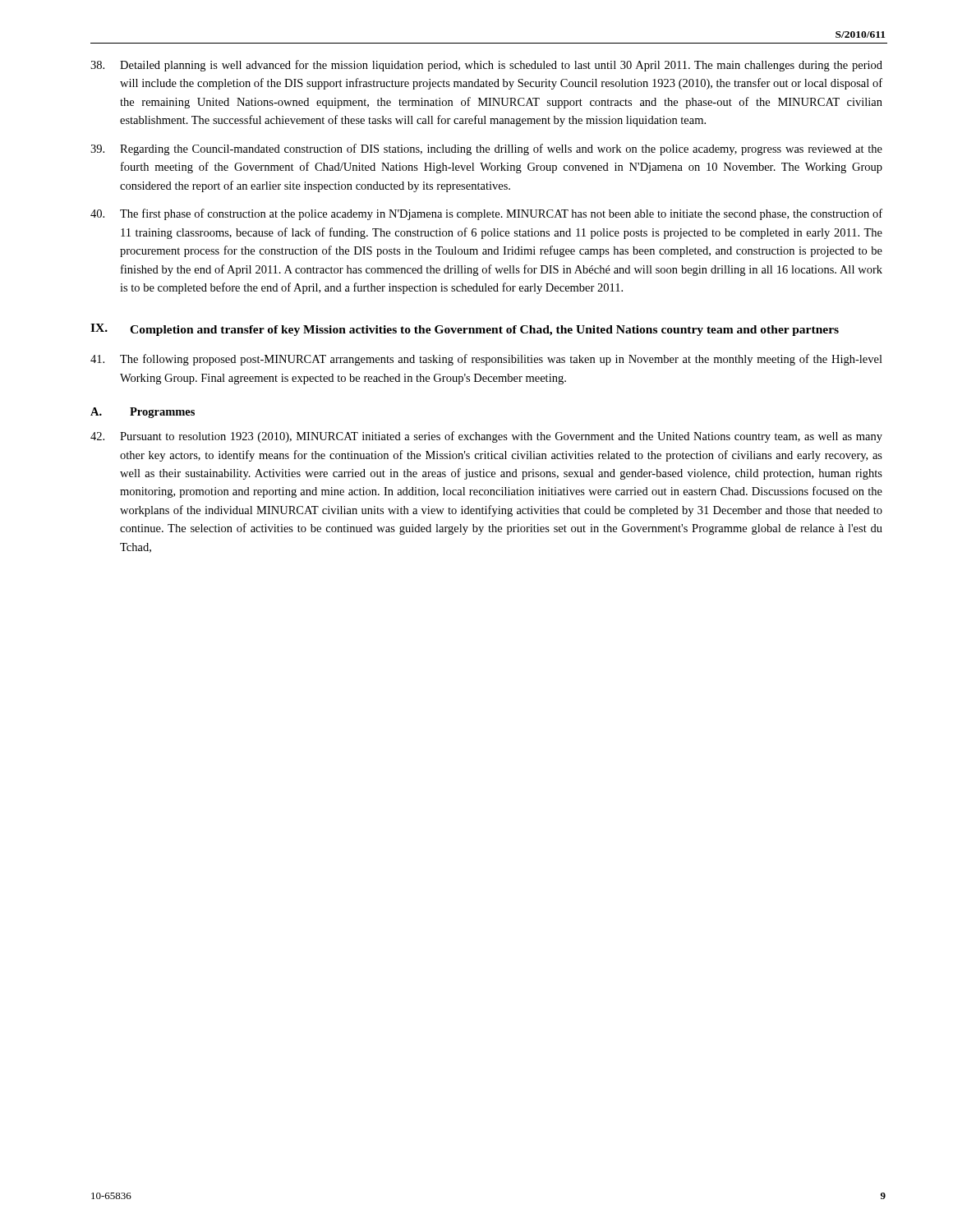Point to the block starting "Regarding the Council-mandated construction of DIS stations, including"

[486, 167]
